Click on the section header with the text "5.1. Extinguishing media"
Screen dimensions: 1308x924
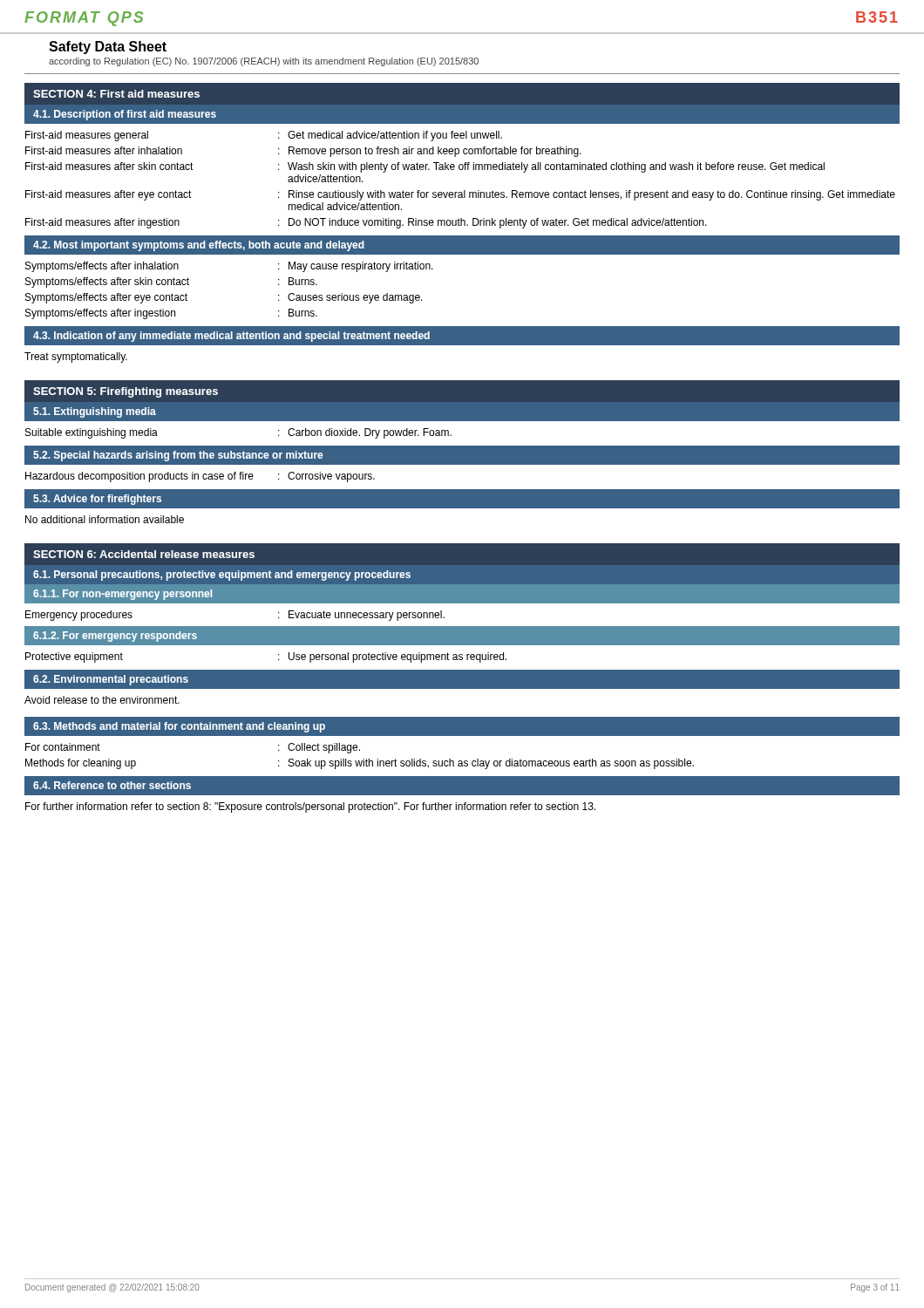(x=94, y=412)
